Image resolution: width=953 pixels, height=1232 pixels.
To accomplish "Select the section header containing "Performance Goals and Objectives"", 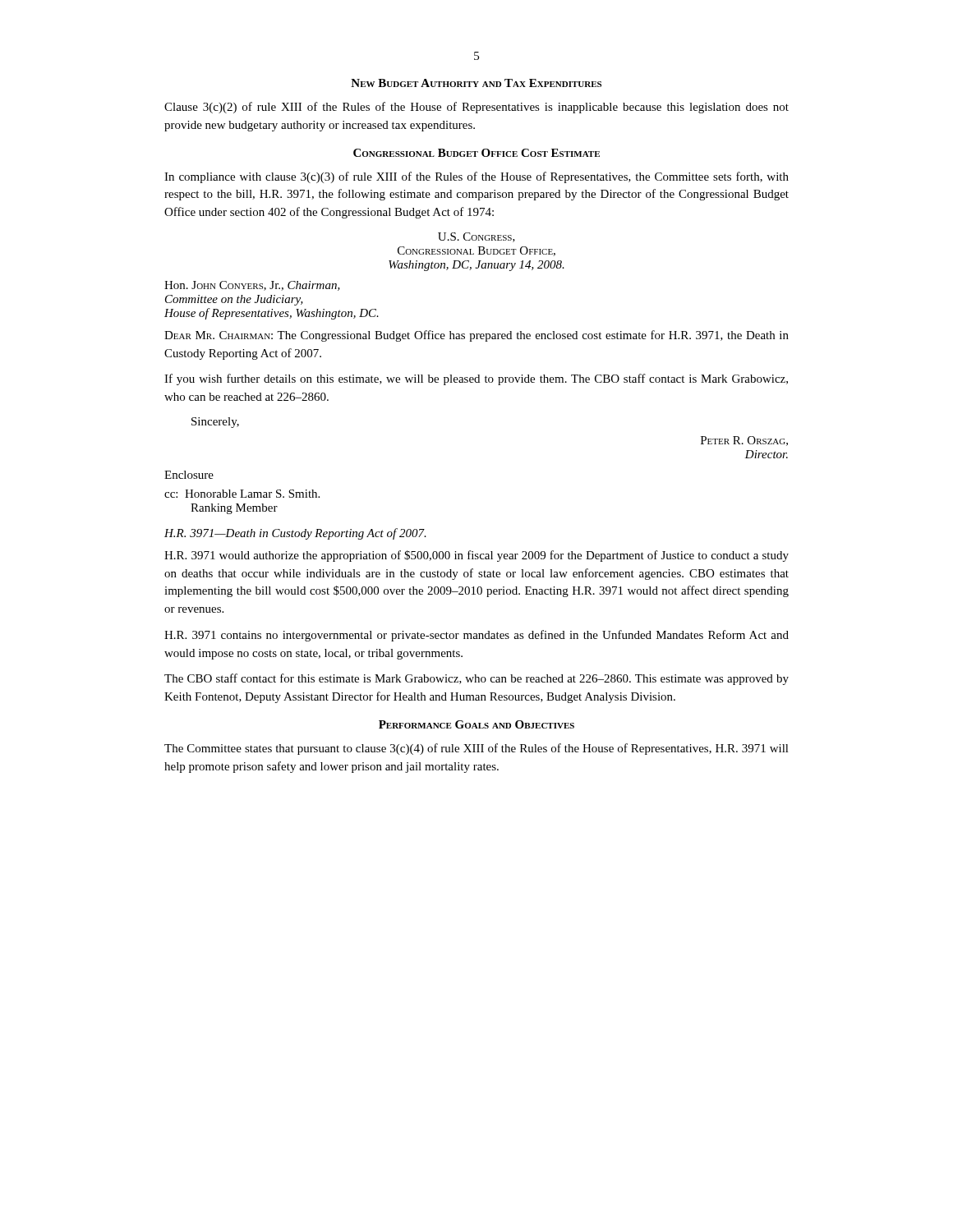I will pos(476,724).
